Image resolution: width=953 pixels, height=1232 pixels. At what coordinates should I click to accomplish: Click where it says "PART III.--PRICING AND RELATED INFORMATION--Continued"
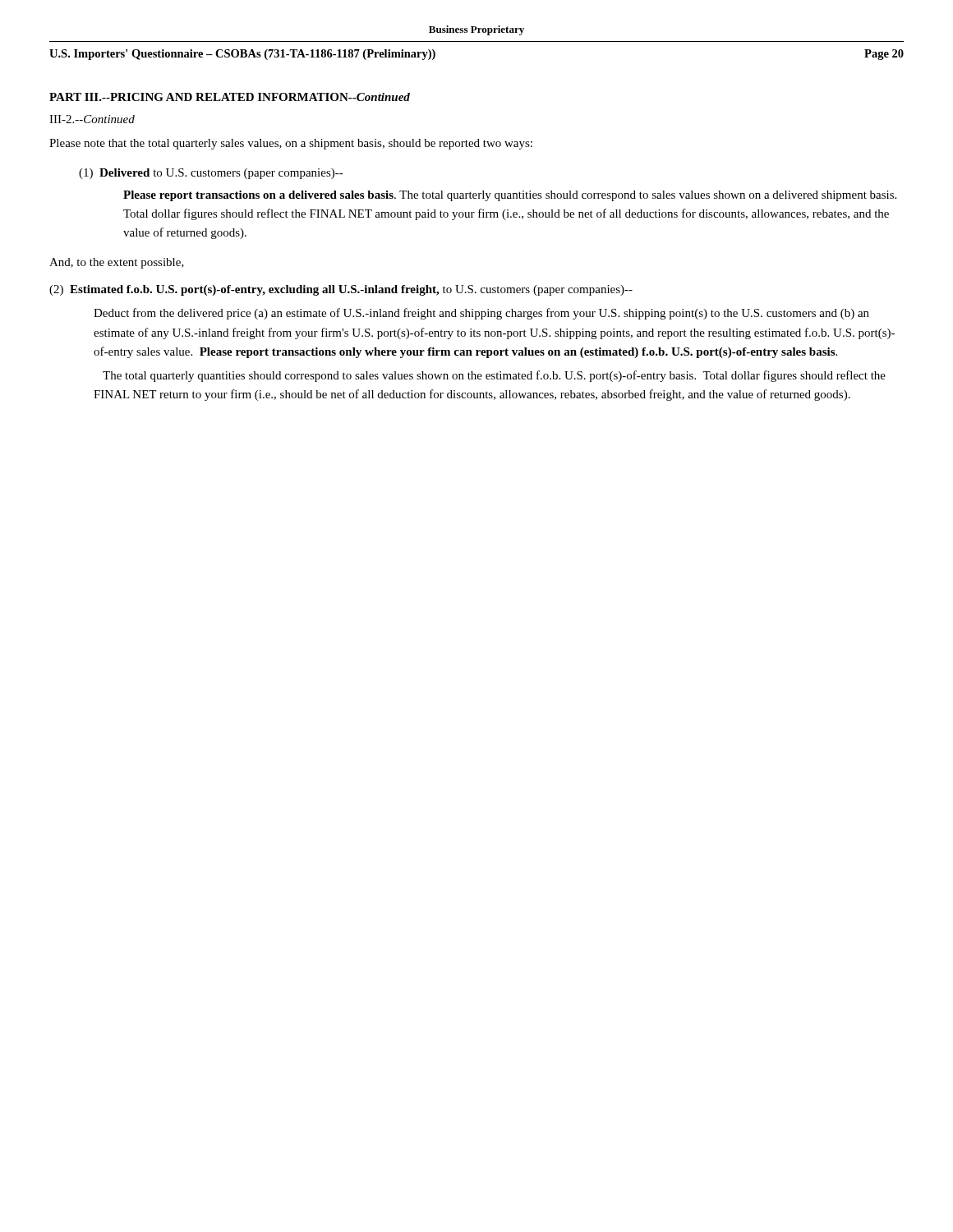tap(230, 97)
